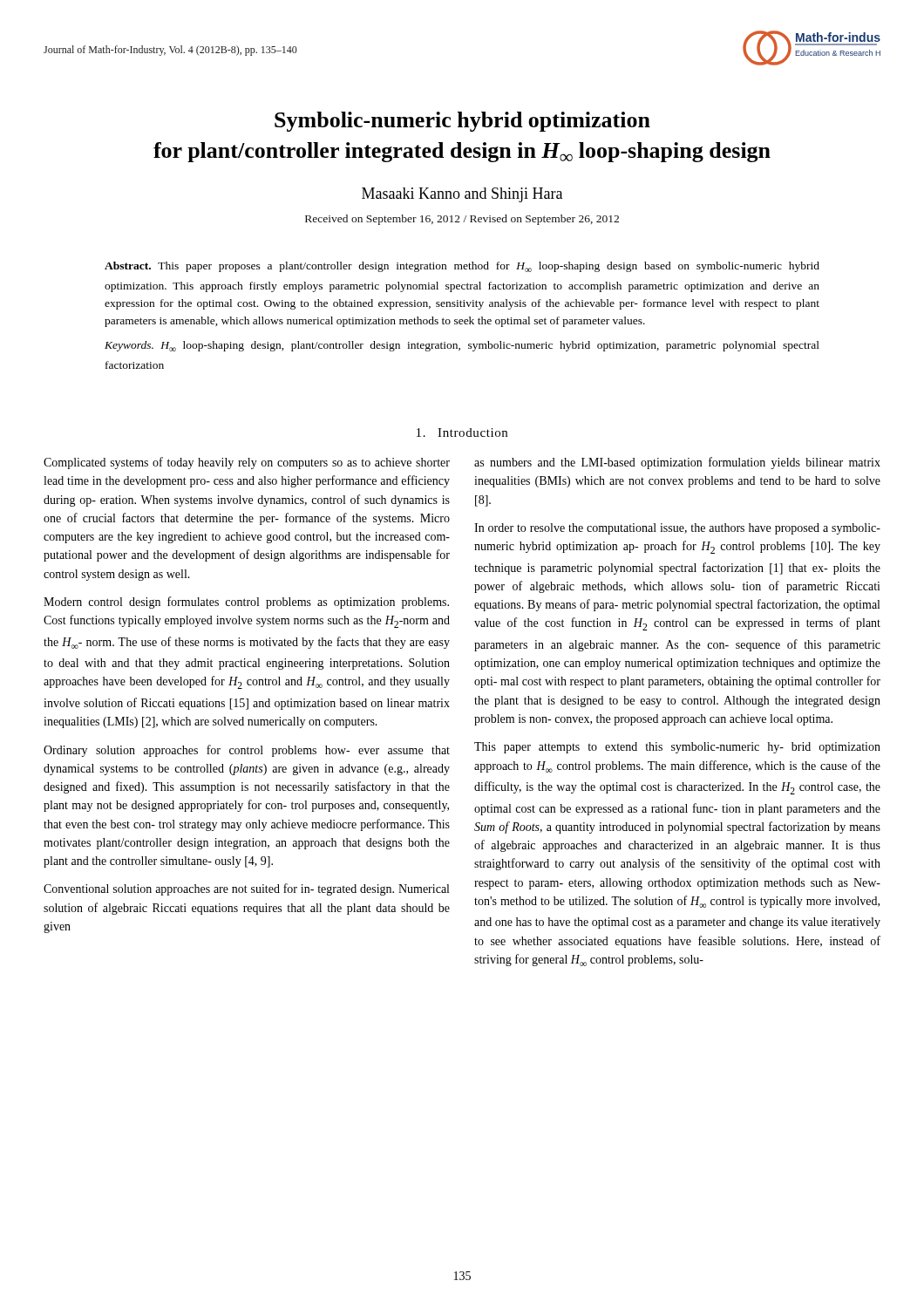Navigate to the block starting "Received on September"
The image size is (924, 1308).
[462, 218]
